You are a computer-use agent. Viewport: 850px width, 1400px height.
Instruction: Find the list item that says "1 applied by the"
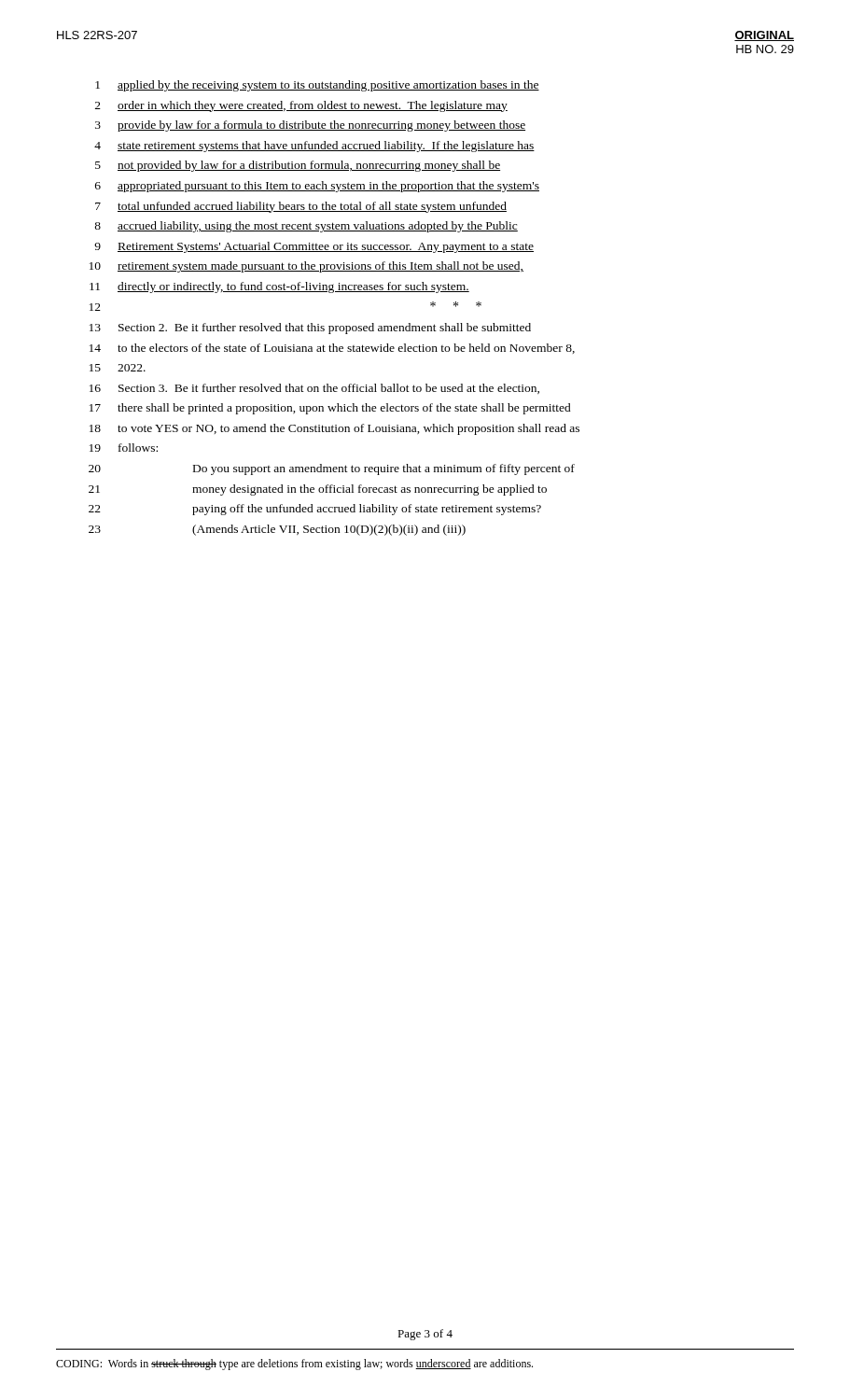pos(425,85)
